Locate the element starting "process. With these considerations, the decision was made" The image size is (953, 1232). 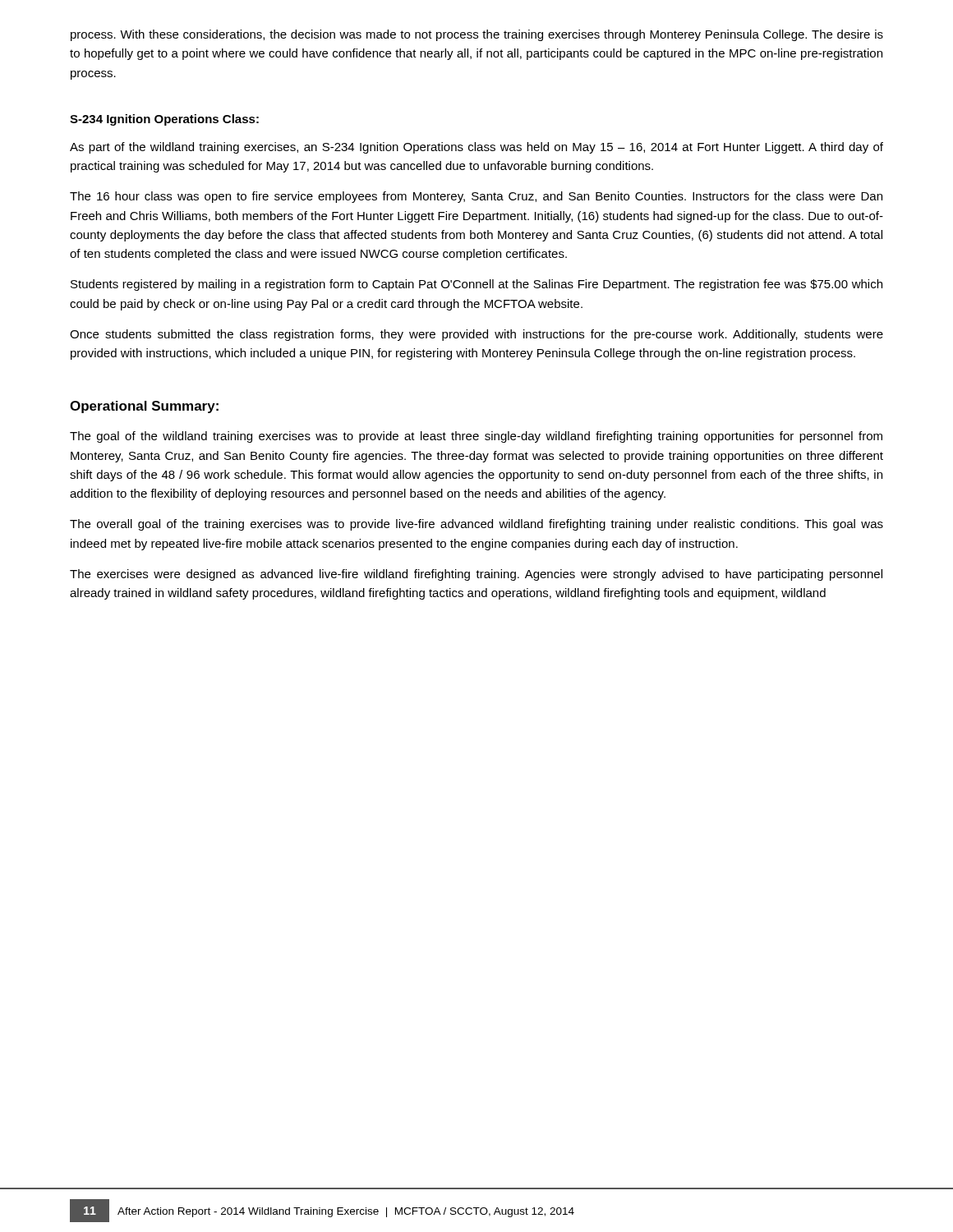pyautogui.click(x=476, y=53)
